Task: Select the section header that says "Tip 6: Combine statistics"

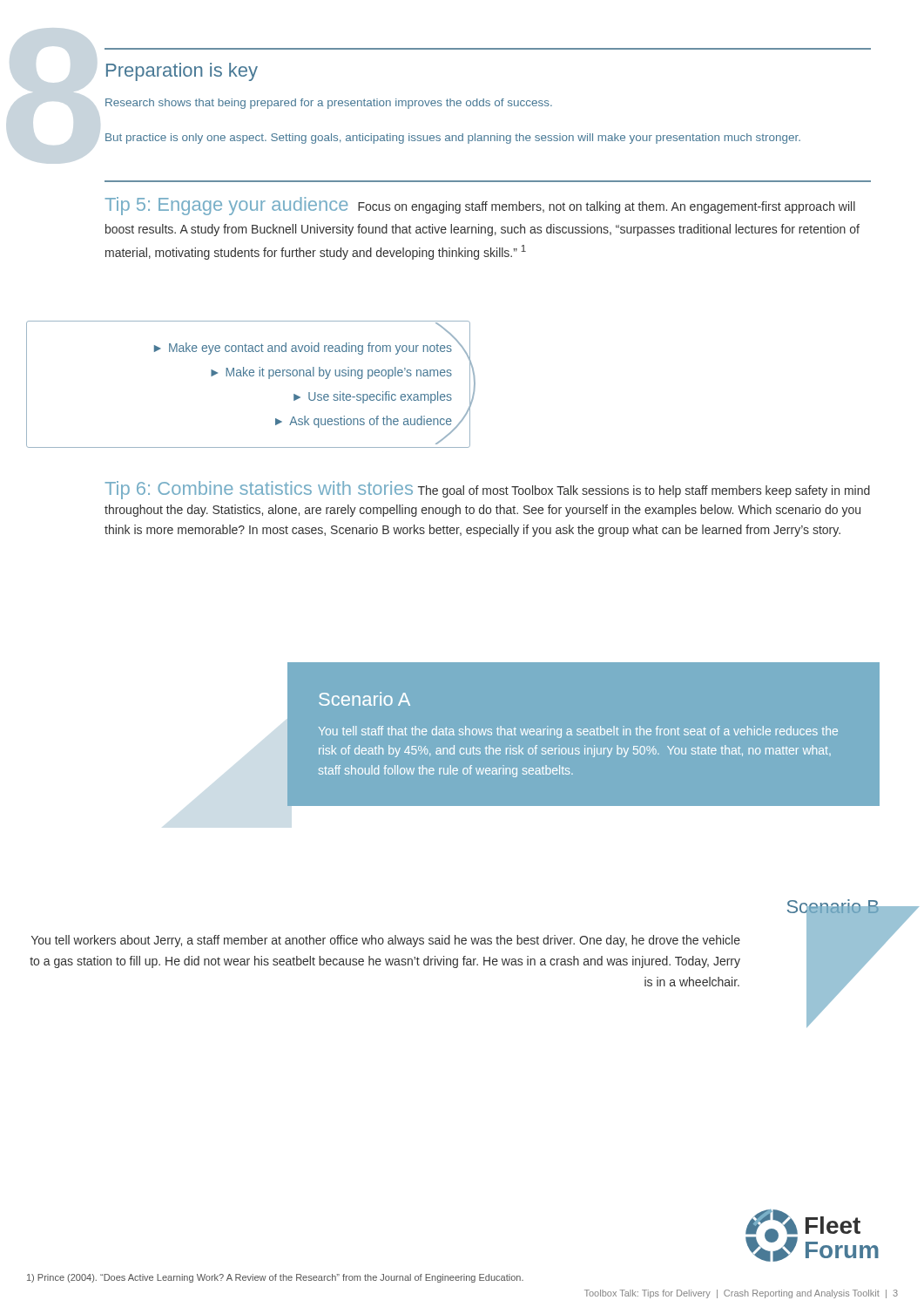Action: (x=259, y=488)
